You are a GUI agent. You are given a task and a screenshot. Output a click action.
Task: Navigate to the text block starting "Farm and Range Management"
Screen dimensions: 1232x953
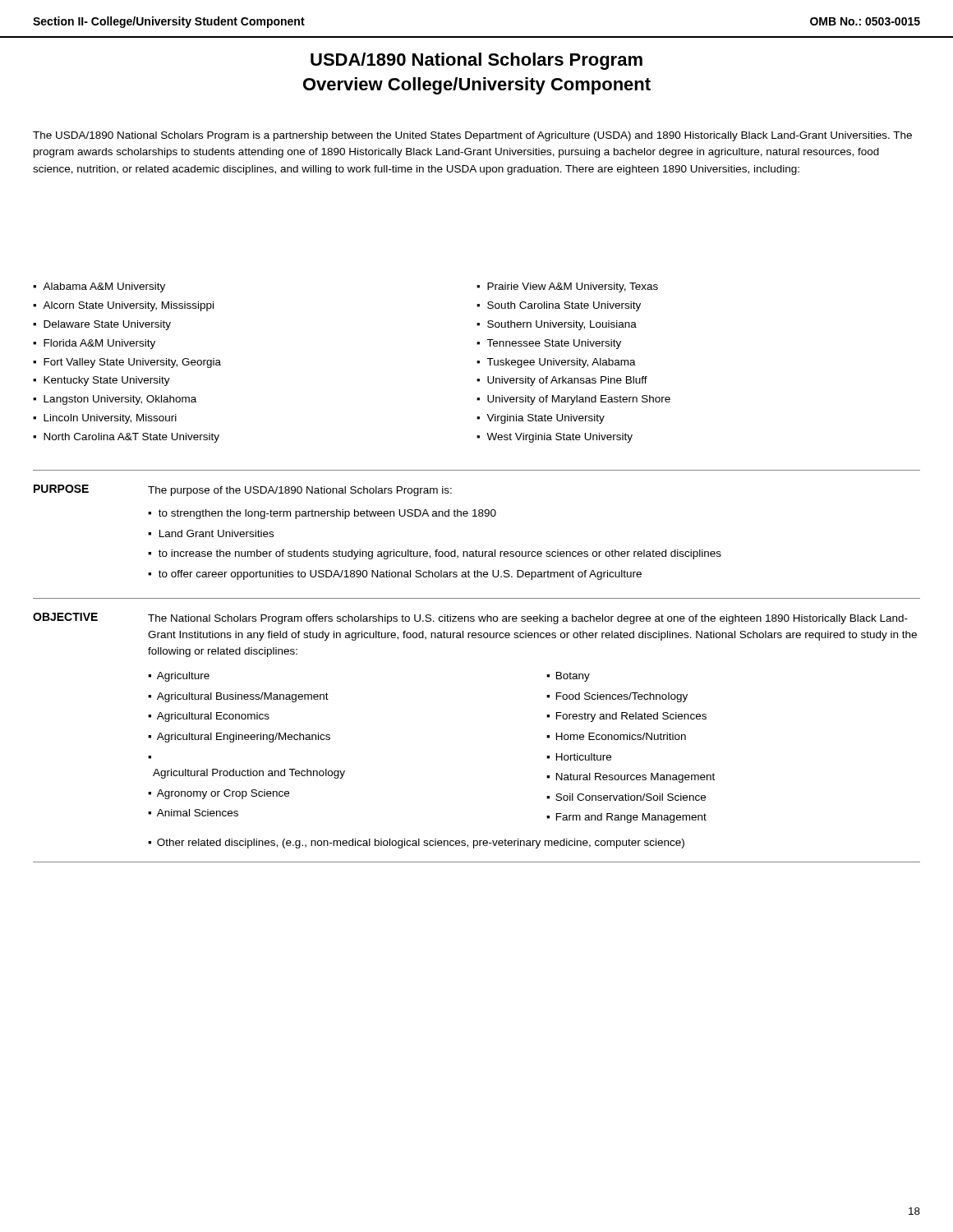tap(631, 817)
